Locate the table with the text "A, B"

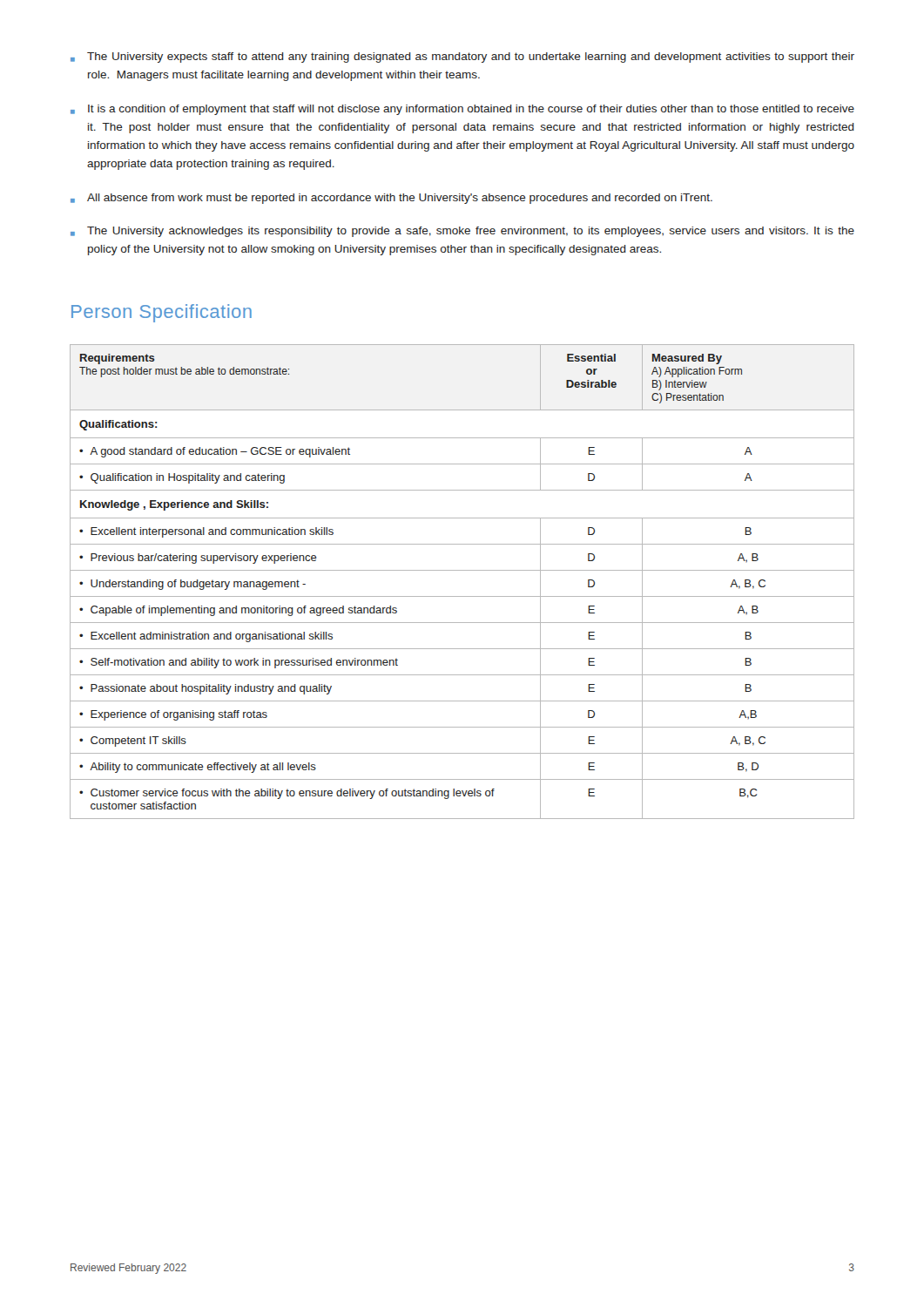pos(462,582)
